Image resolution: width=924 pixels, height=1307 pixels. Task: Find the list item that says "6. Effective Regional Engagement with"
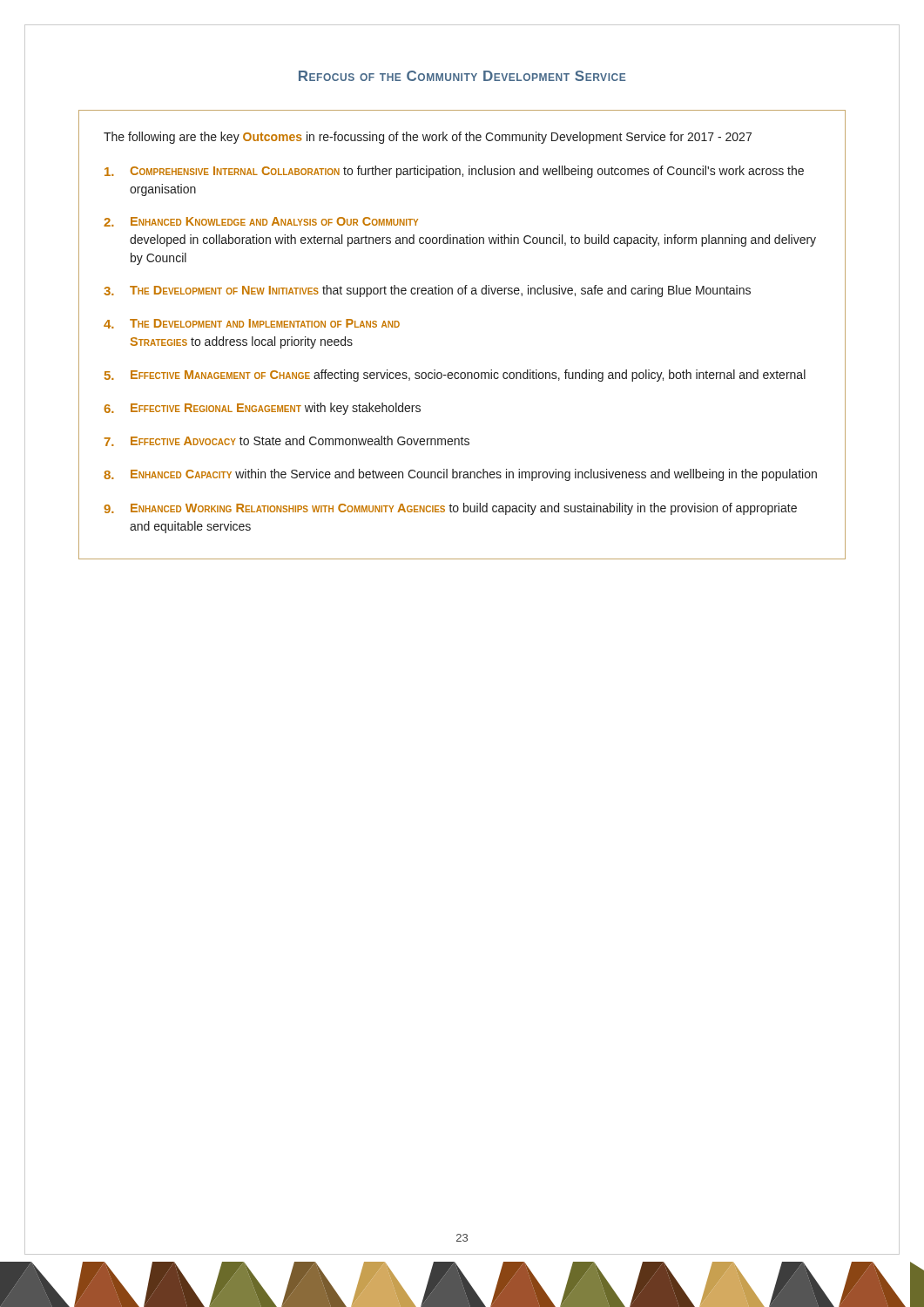point(262,409)
